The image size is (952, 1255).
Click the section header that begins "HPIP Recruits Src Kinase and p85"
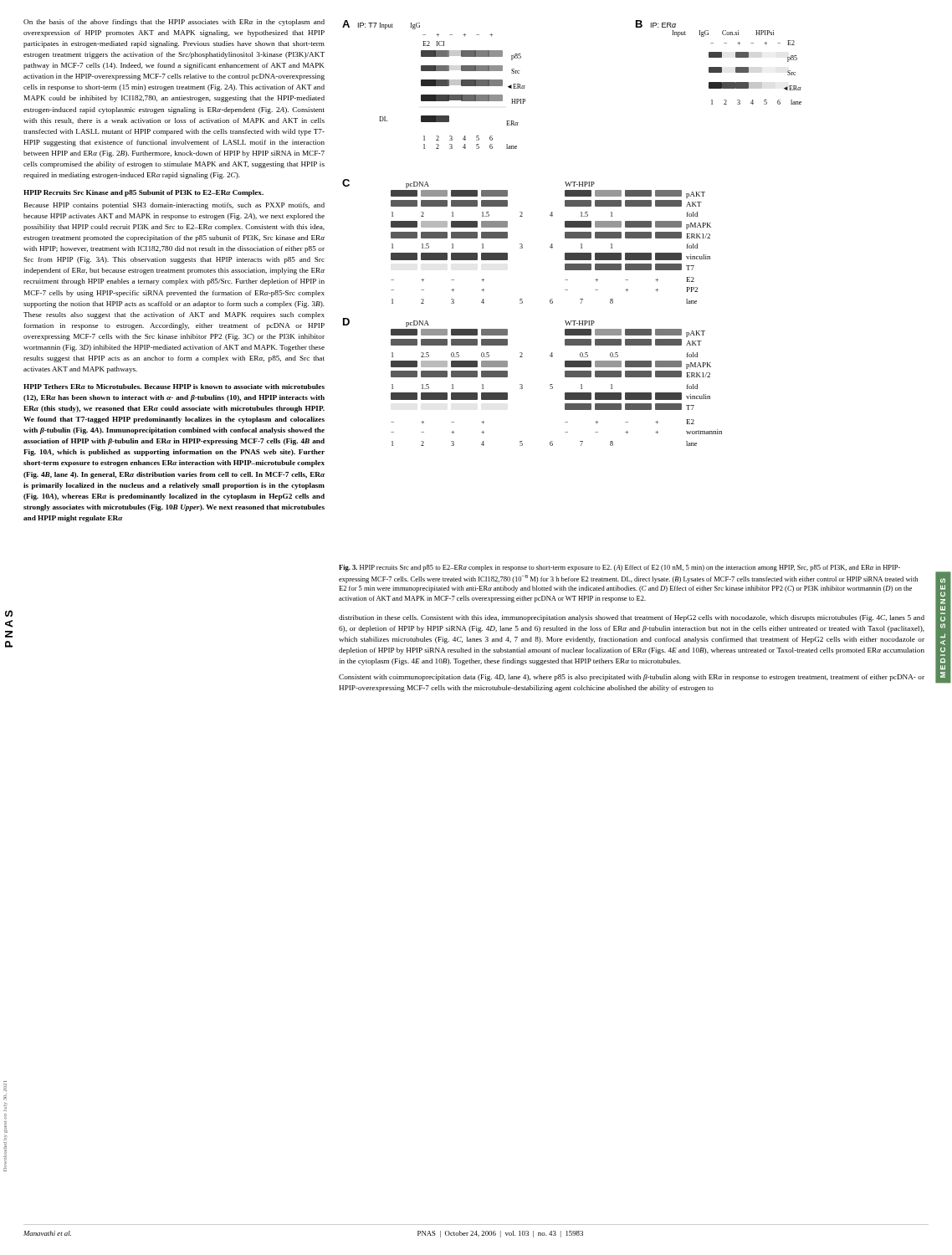point(144,192)
